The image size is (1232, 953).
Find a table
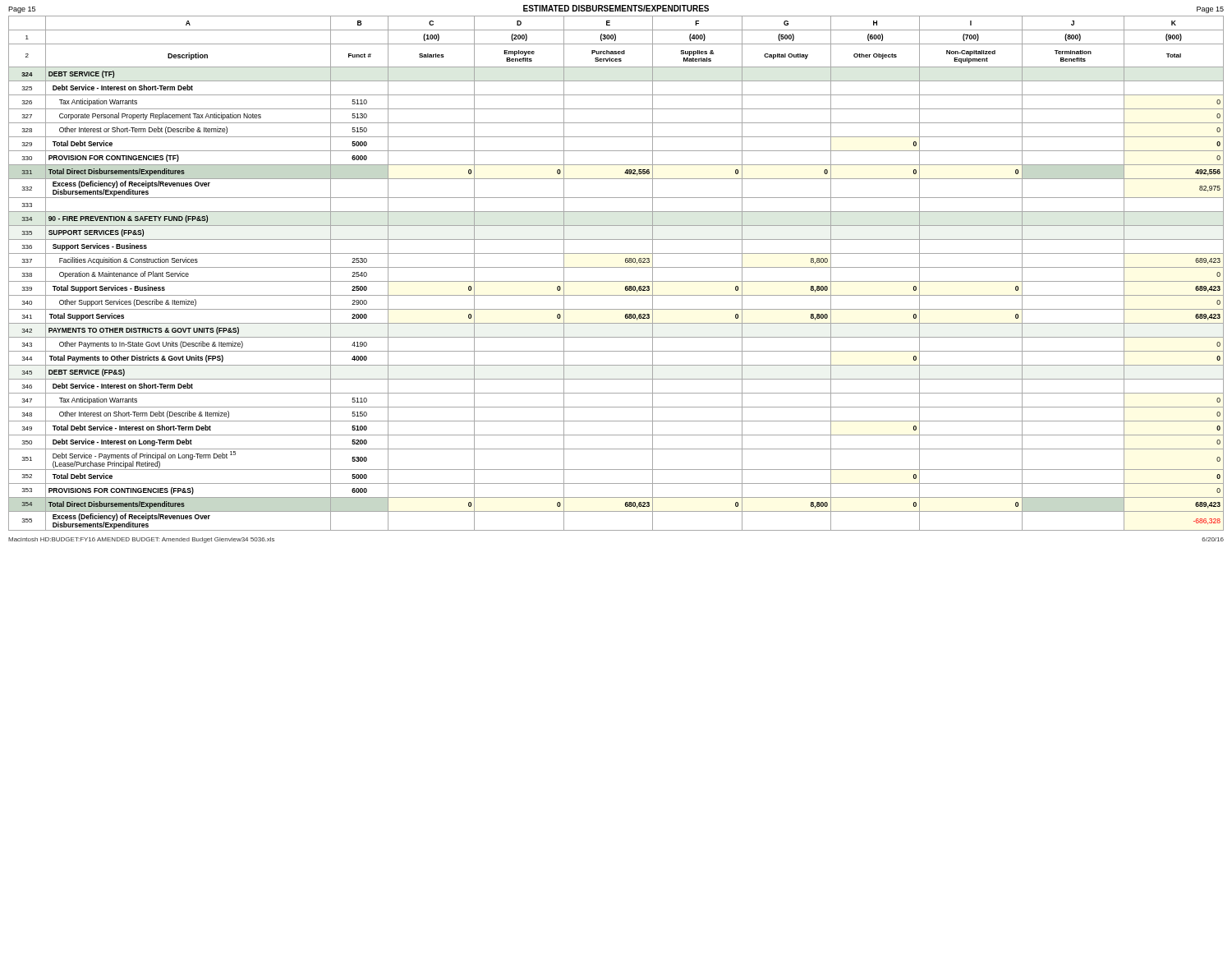click(616, 273)
